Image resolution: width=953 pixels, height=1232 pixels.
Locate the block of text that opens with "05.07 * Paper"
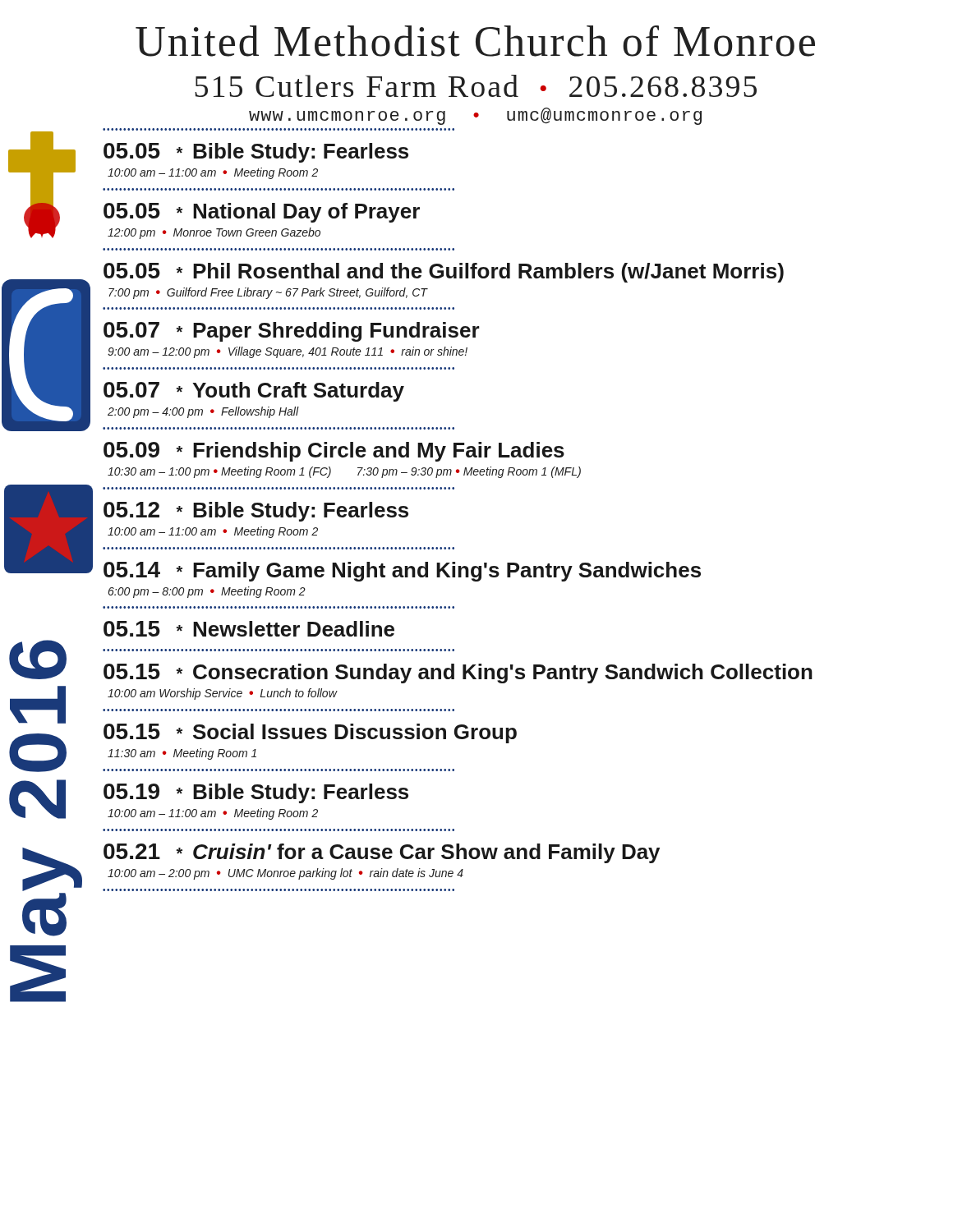pos(292,332)
